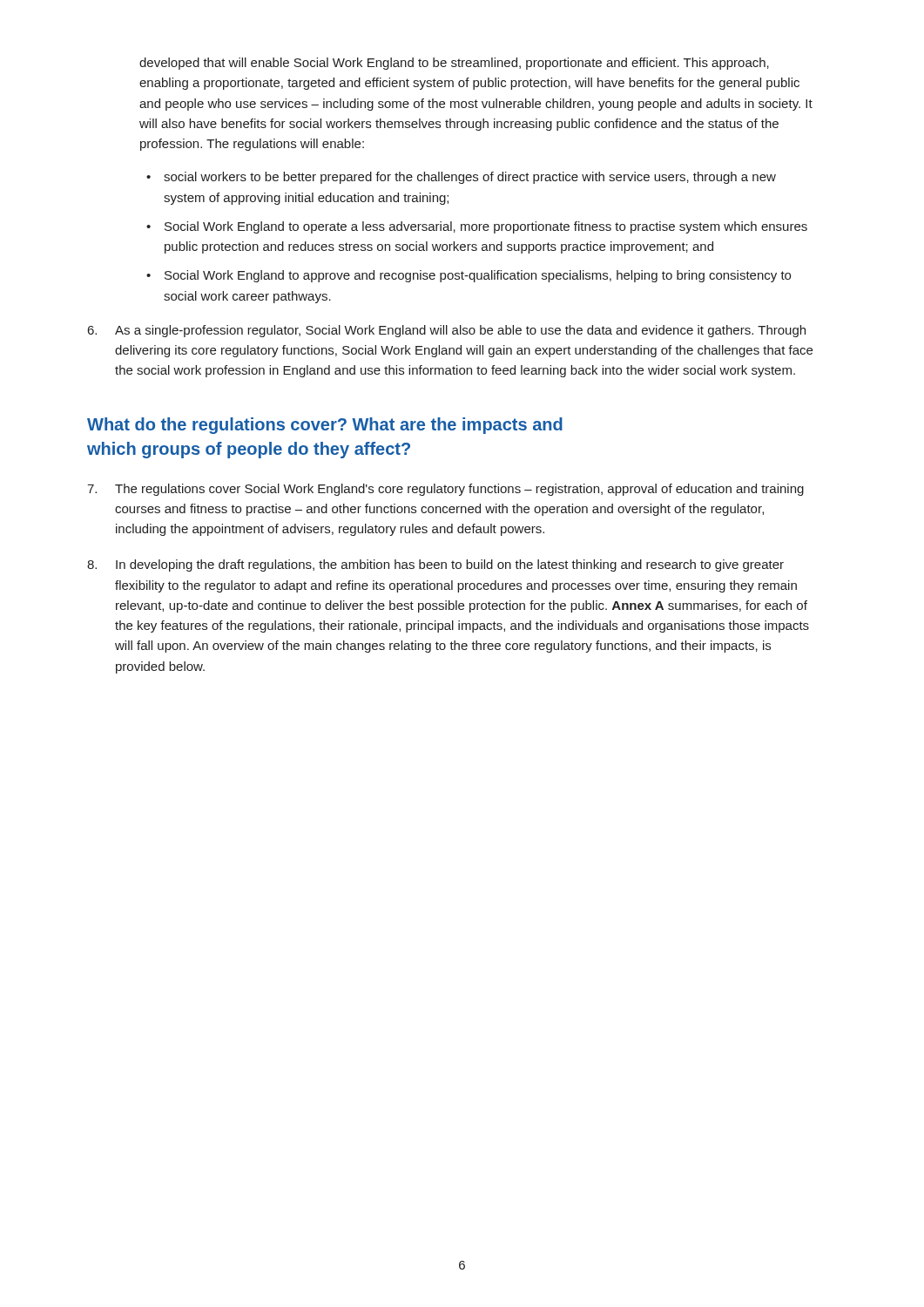
Task: Find the block on this page that starts "Social Work England to operate a less"
Action: [486, 236]
